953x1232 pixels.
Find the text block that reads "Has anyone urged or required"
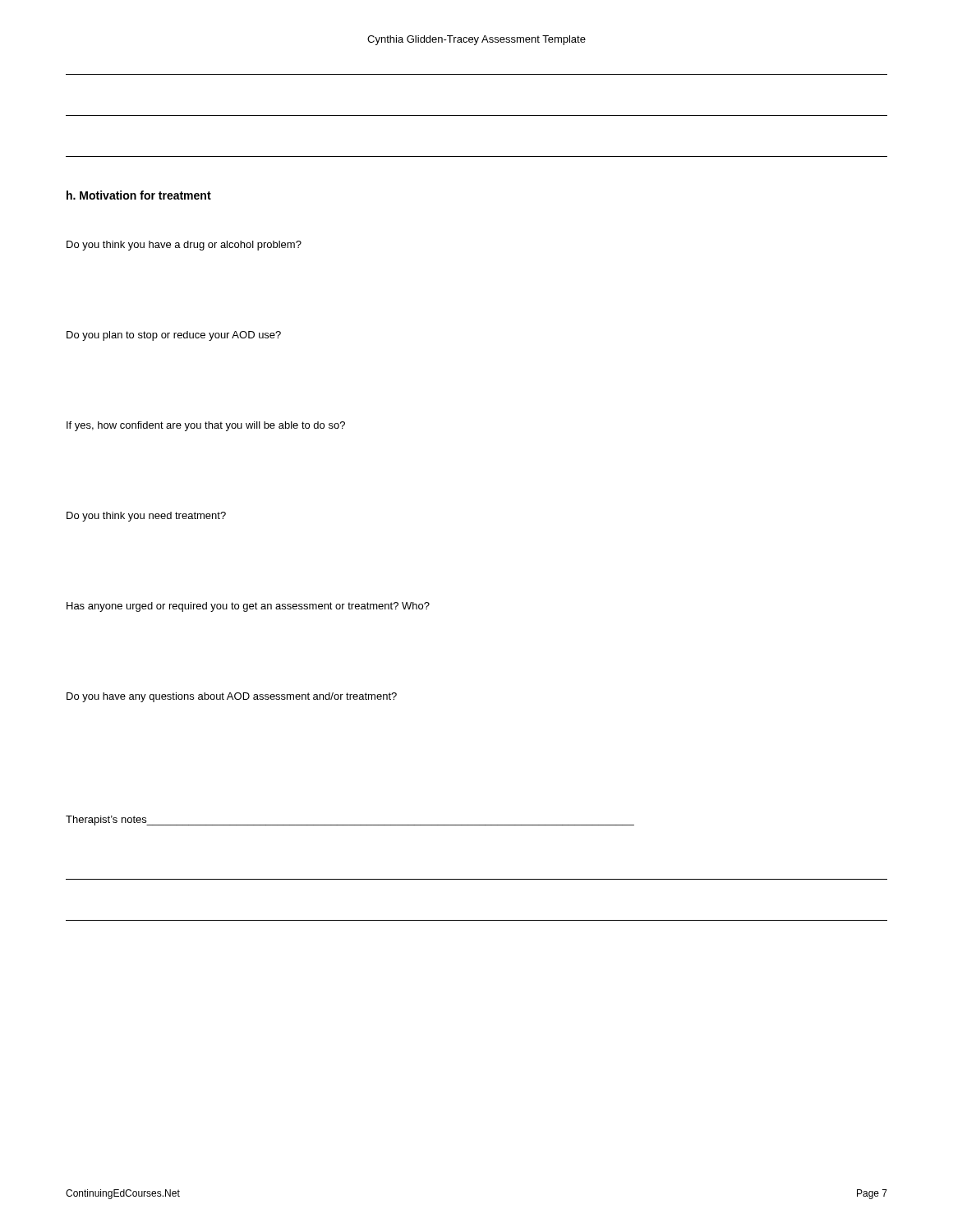[x=248, y=606]
